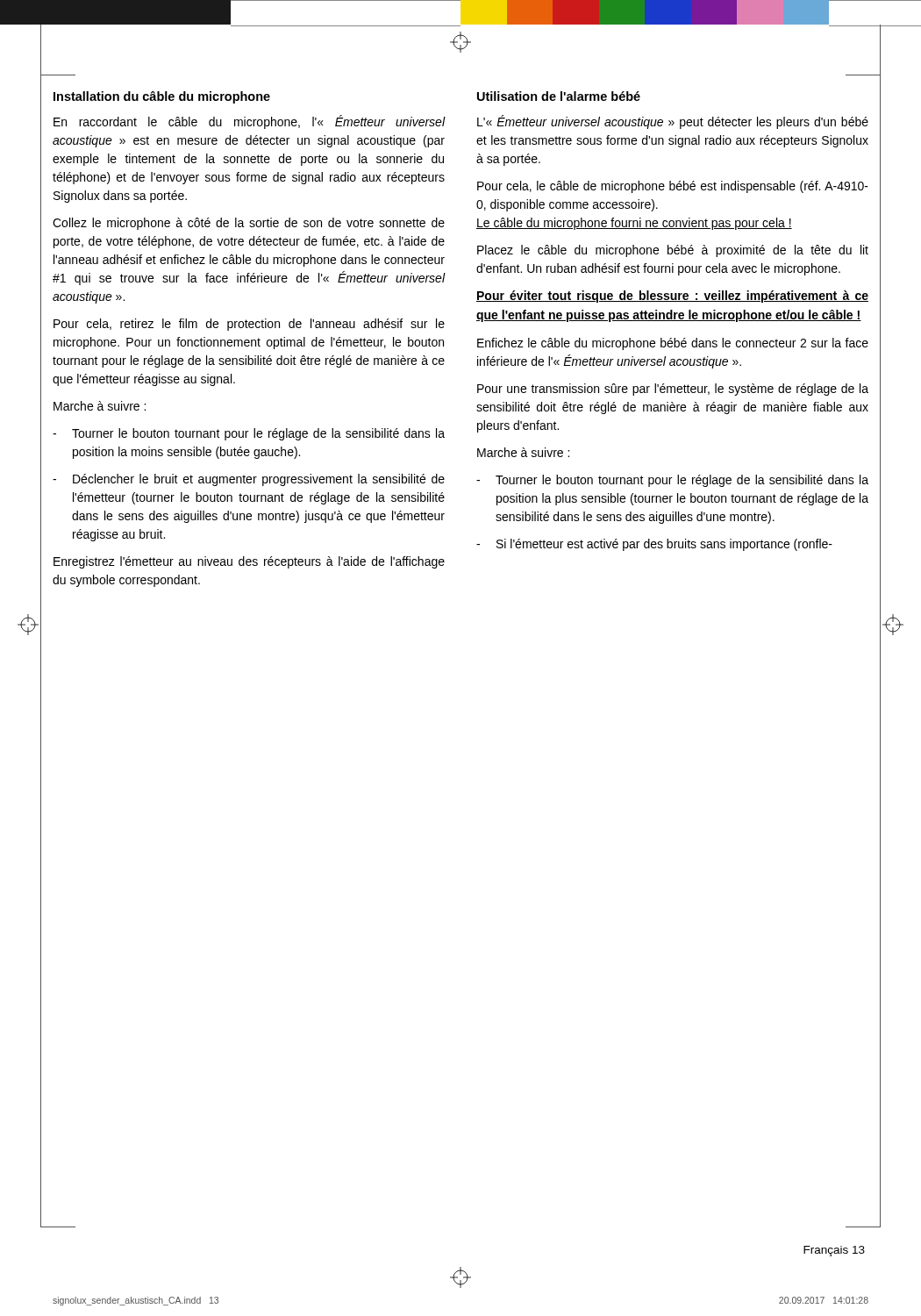This screenshot has height=1316, width=921.
Task: Find the section header containing "Utilisation de l'alarme"
Action: pos(558,97)
